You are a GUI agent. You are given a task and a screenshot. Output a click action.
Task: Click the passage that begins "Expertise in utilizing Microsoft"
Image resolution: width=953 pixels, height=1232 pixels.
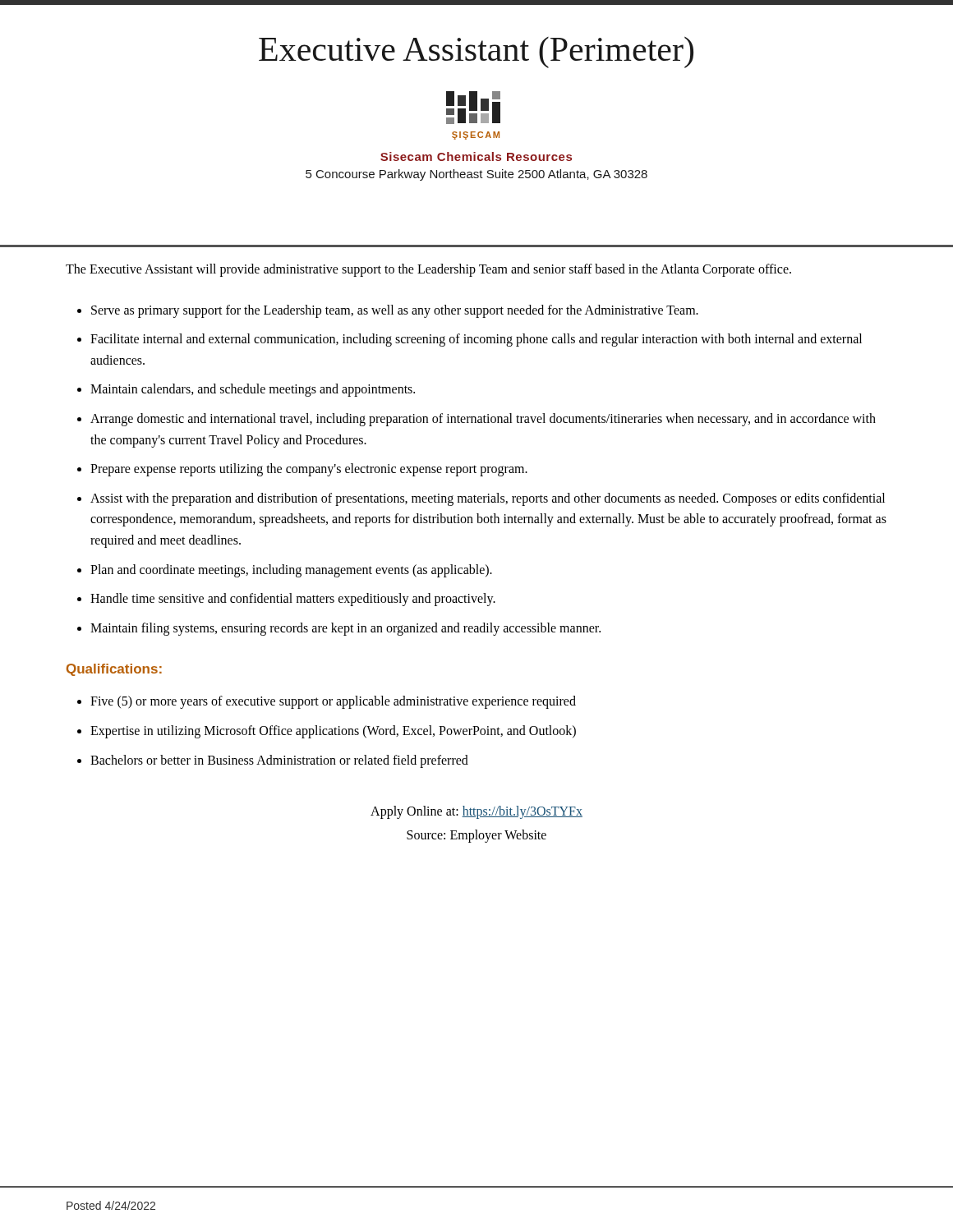(333, 731)
